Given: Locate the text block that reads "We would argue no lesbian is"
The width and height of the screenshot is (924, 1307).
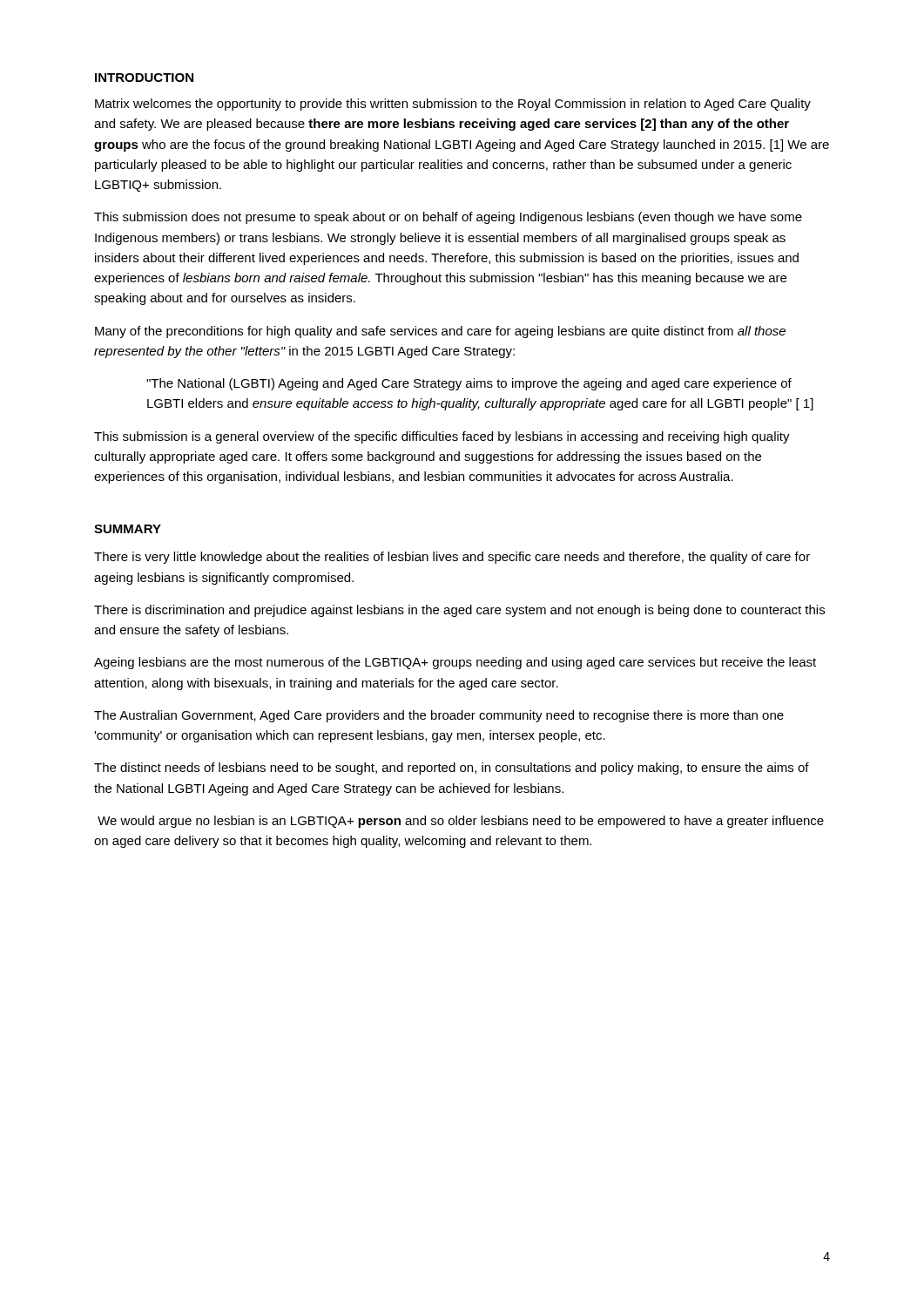Looking at the screenshot, I should [459, 830].
